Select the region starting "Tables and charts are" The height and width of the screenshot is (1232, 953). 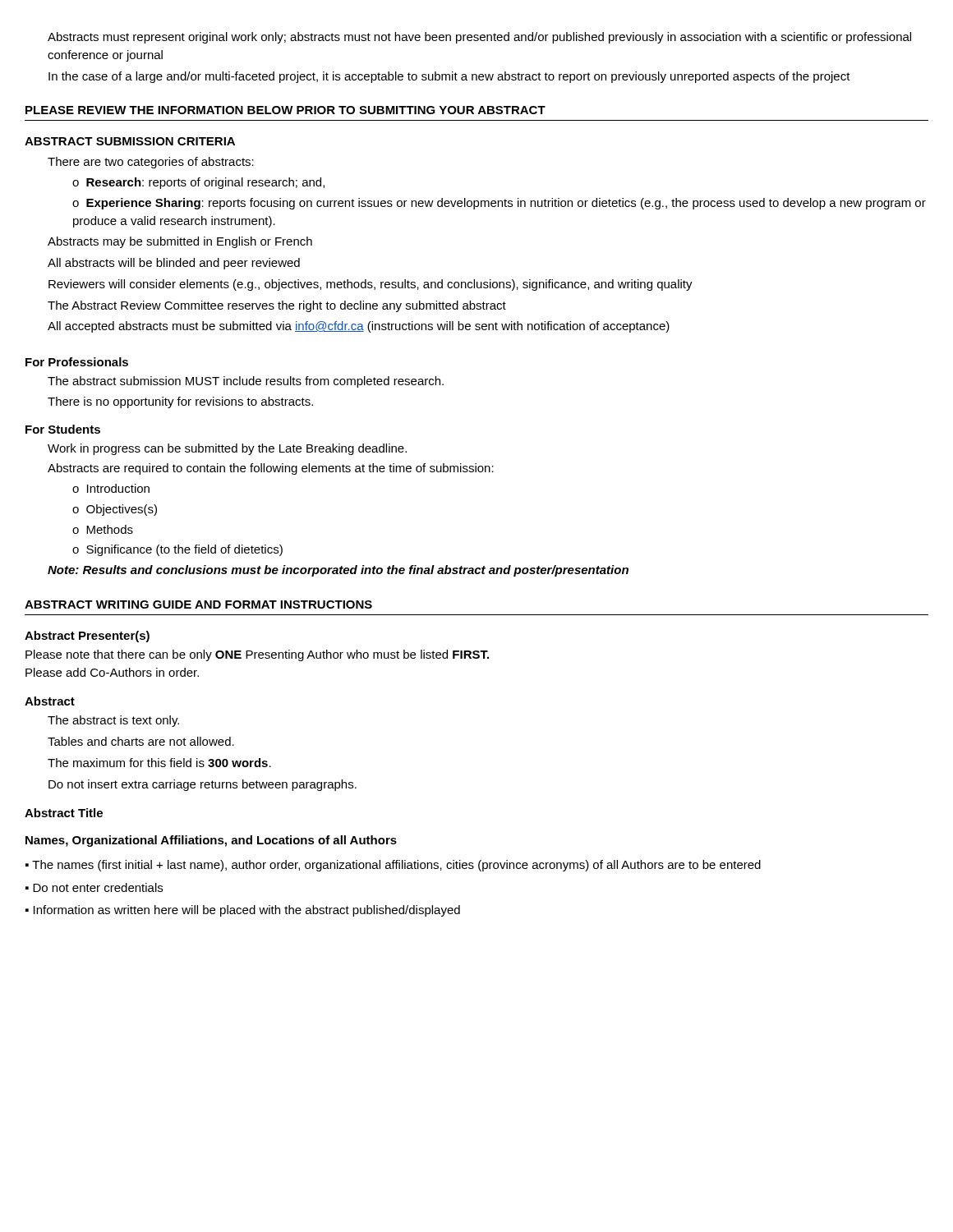[141, 741]
